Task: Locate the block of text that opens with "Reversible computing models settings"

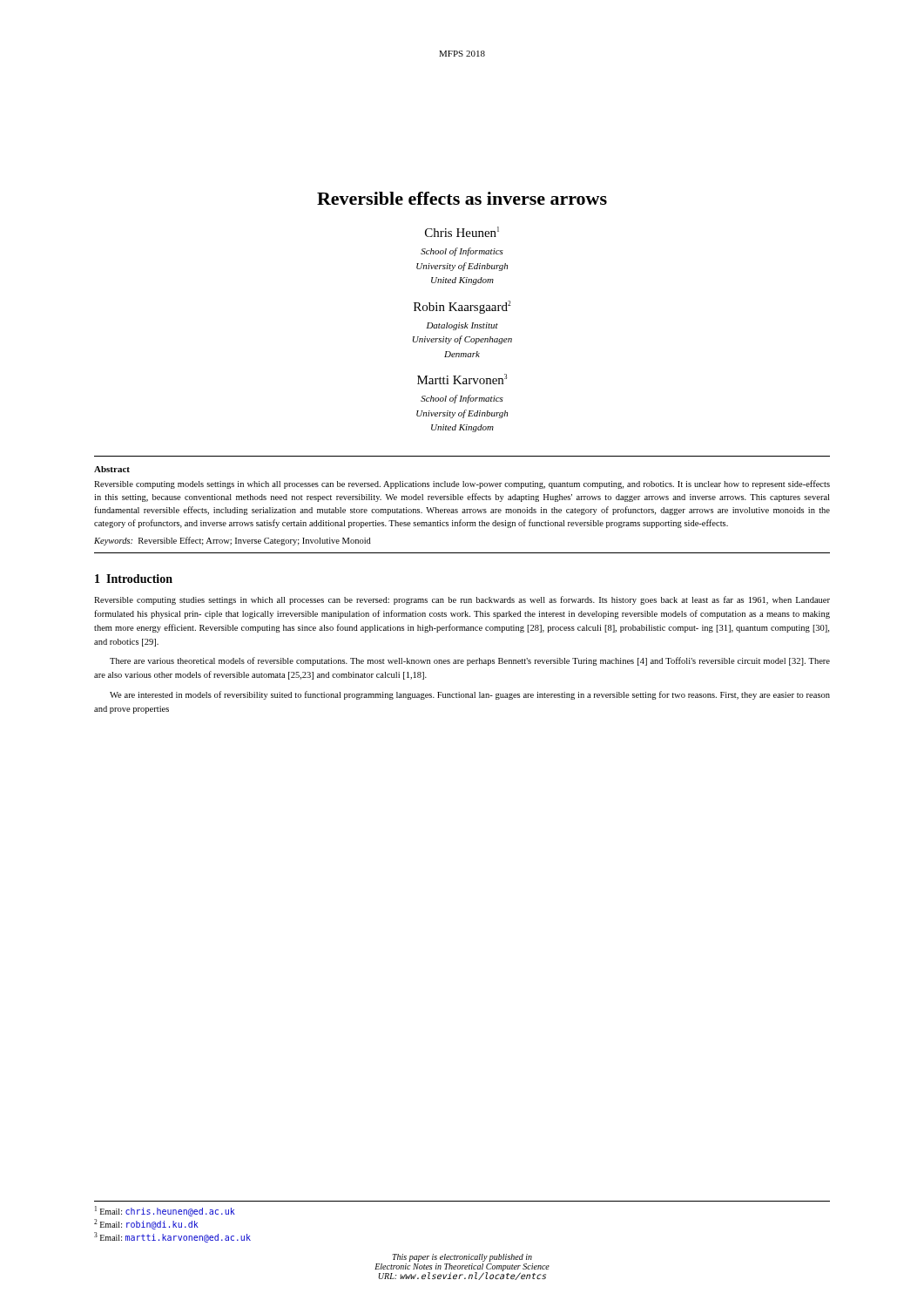Action: [x=462, y=503]
